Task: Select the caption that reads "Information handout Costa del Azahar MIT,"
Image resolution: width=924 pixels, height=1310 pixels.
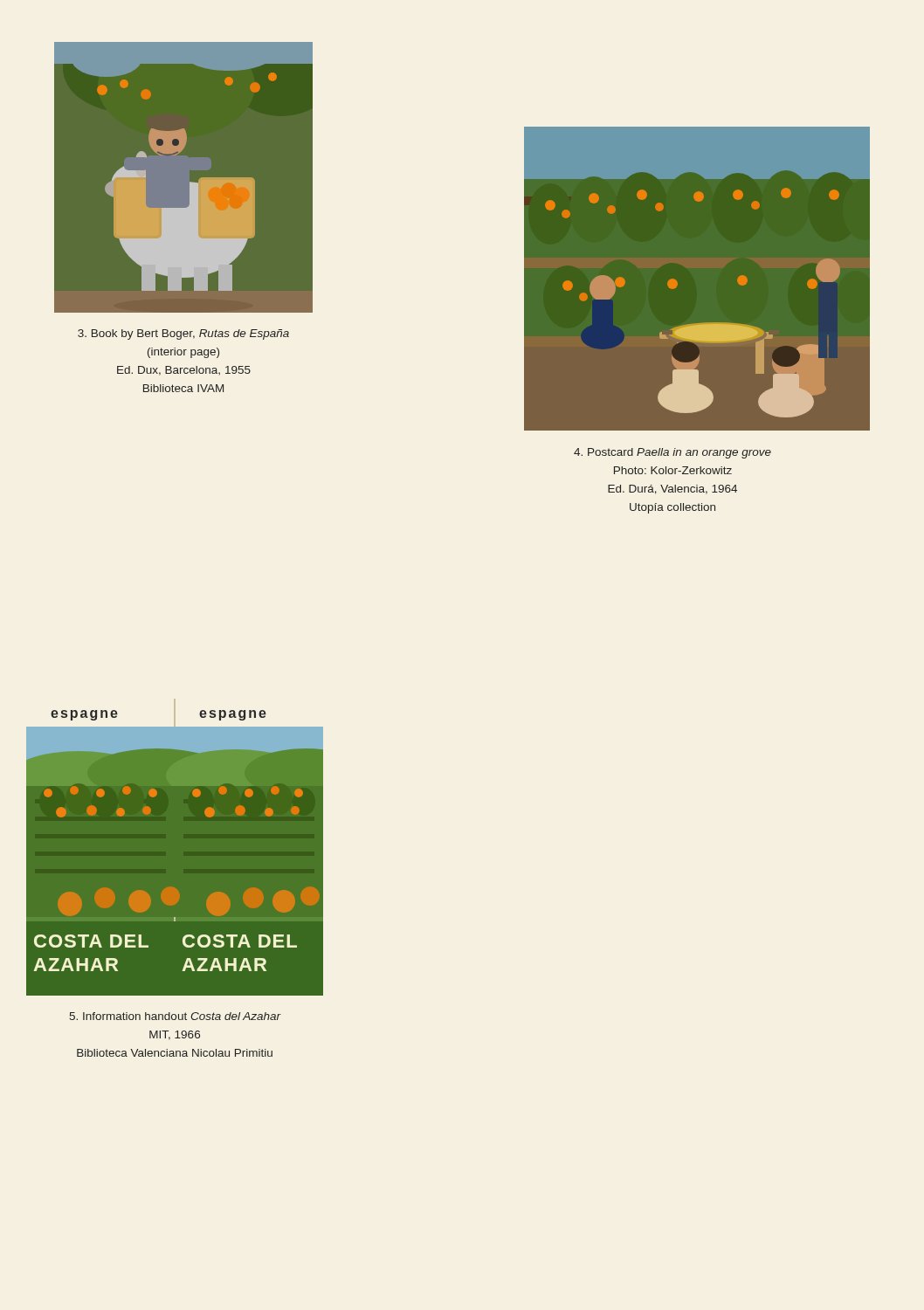Action: [175, 1034]
